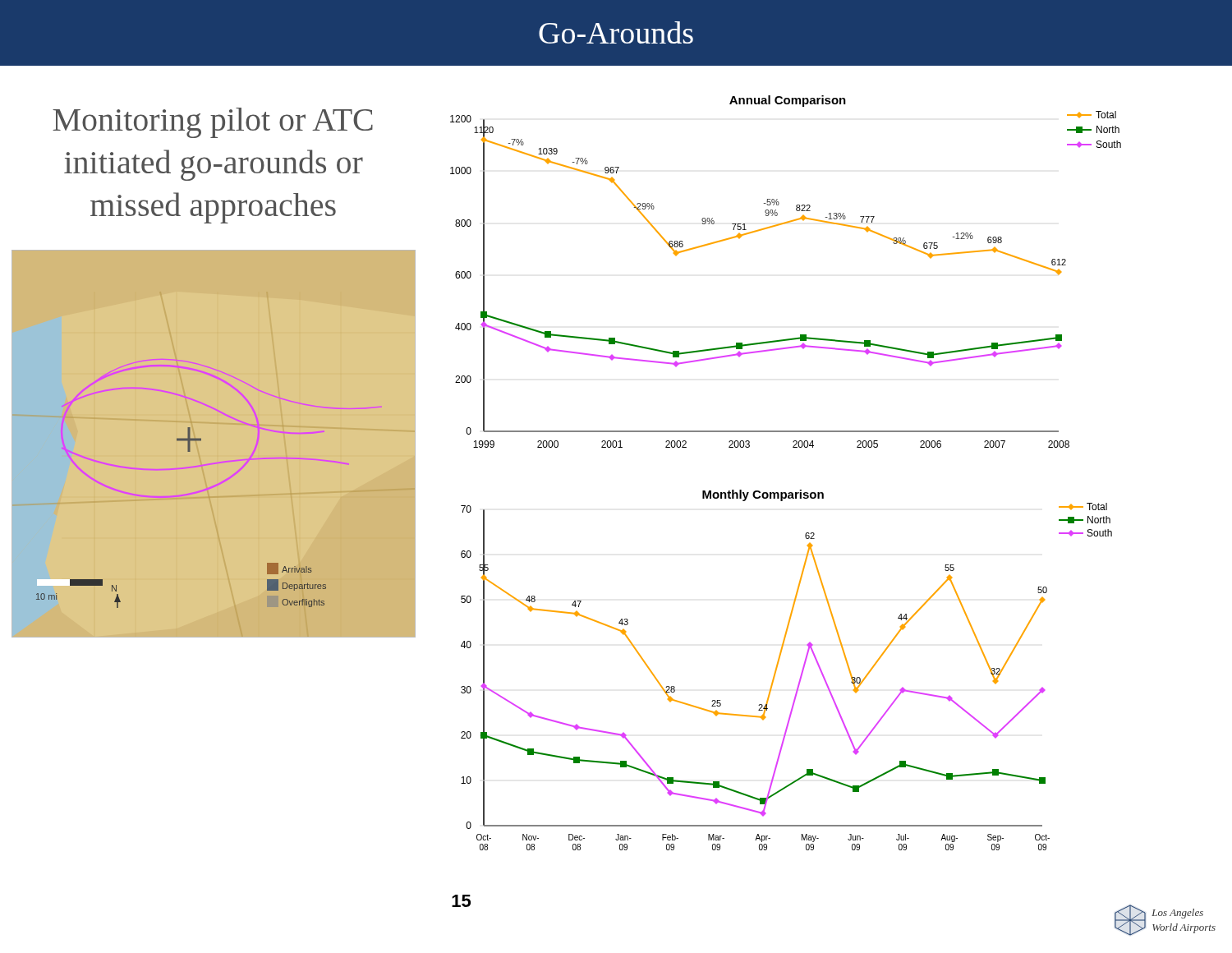Click on the map
The width and height of the screenshot is (1232, 953).
[x=213, y=444]
